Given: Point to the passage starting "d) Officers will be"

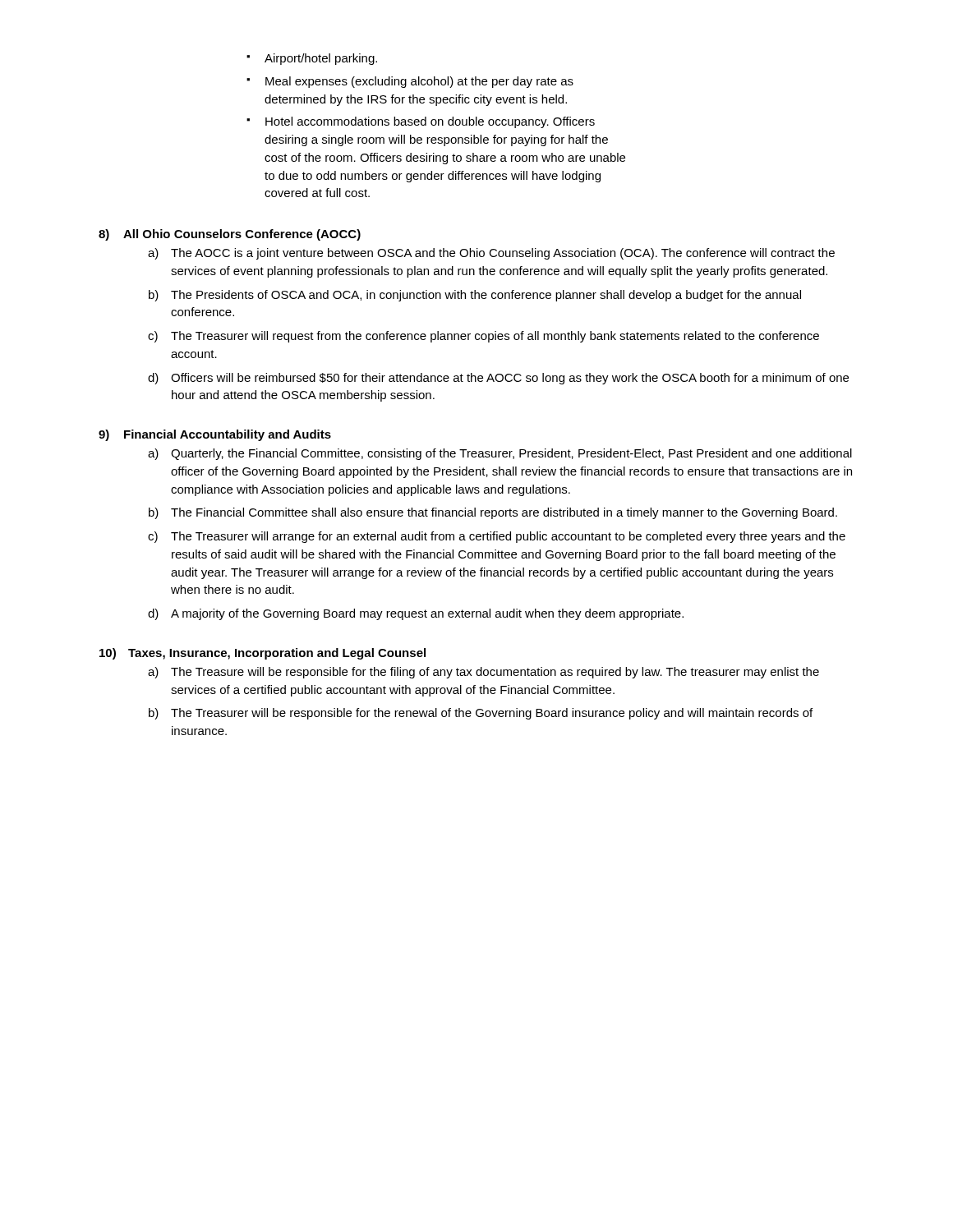Looking at the screenshot, I should 501,386.
